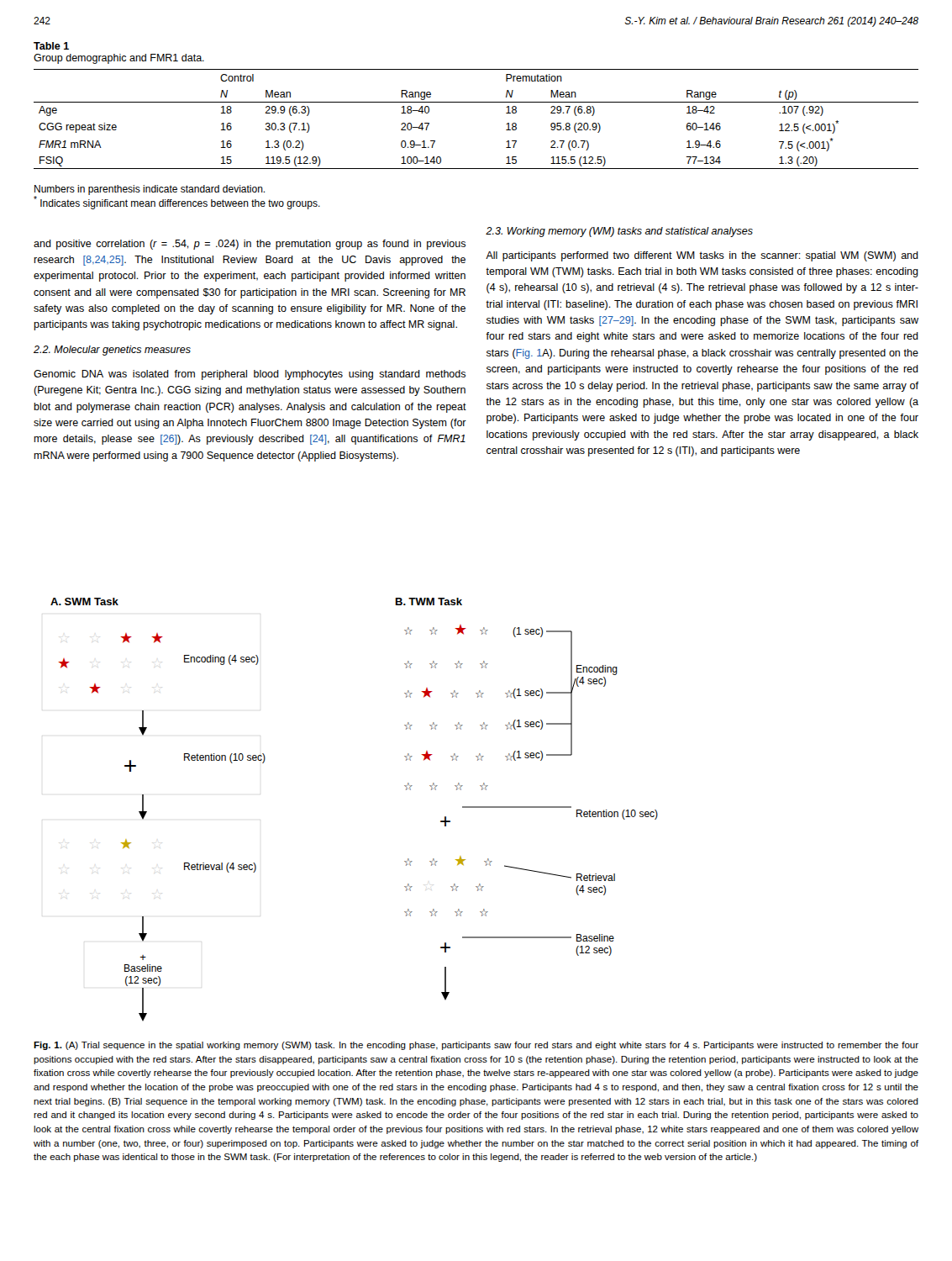Click on the schematic
The width and height of the screenshot is (952, 1261).
476,807
